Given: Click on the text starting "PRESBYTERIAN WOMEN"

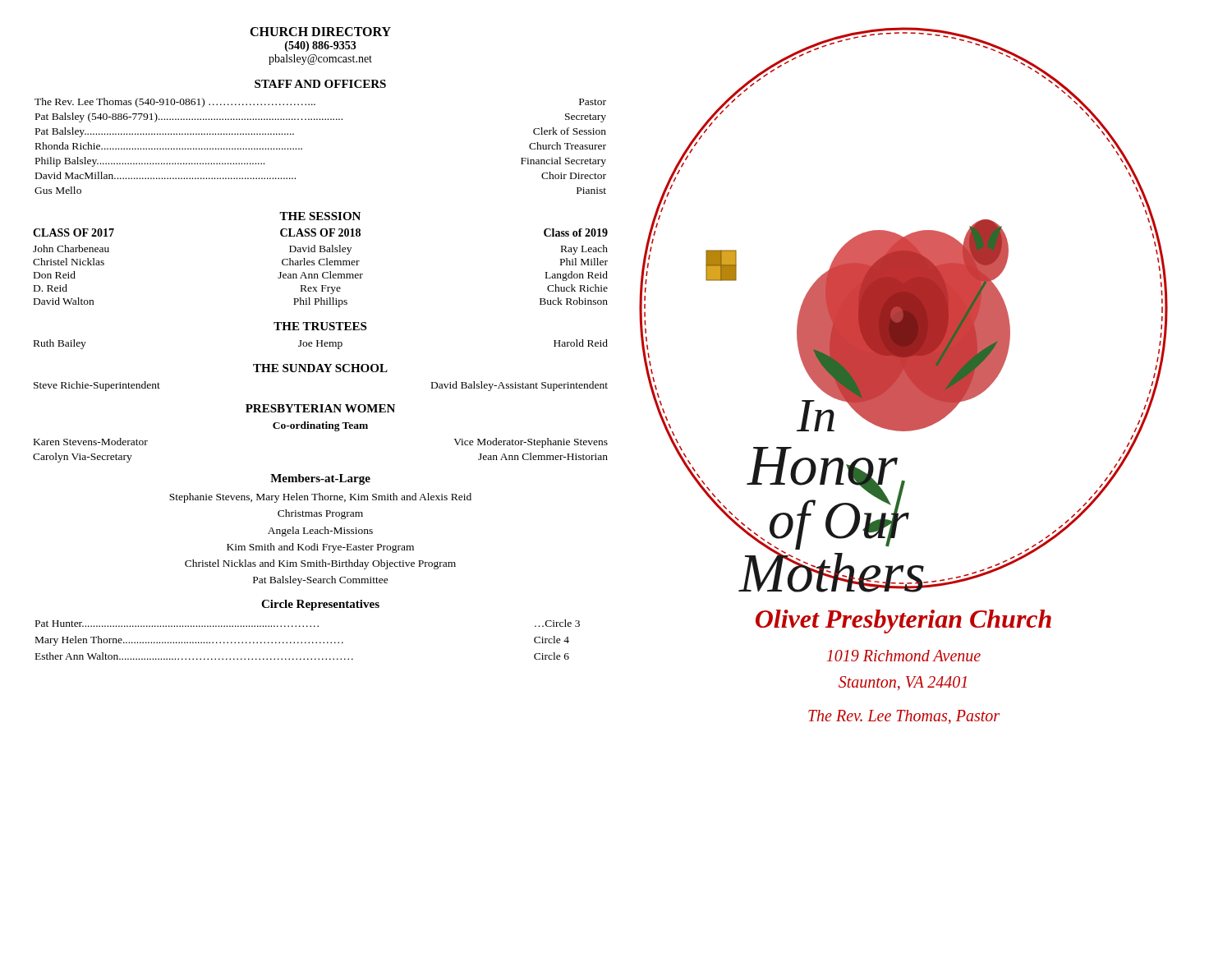Looking at the screenshot, I should point(320,408).
